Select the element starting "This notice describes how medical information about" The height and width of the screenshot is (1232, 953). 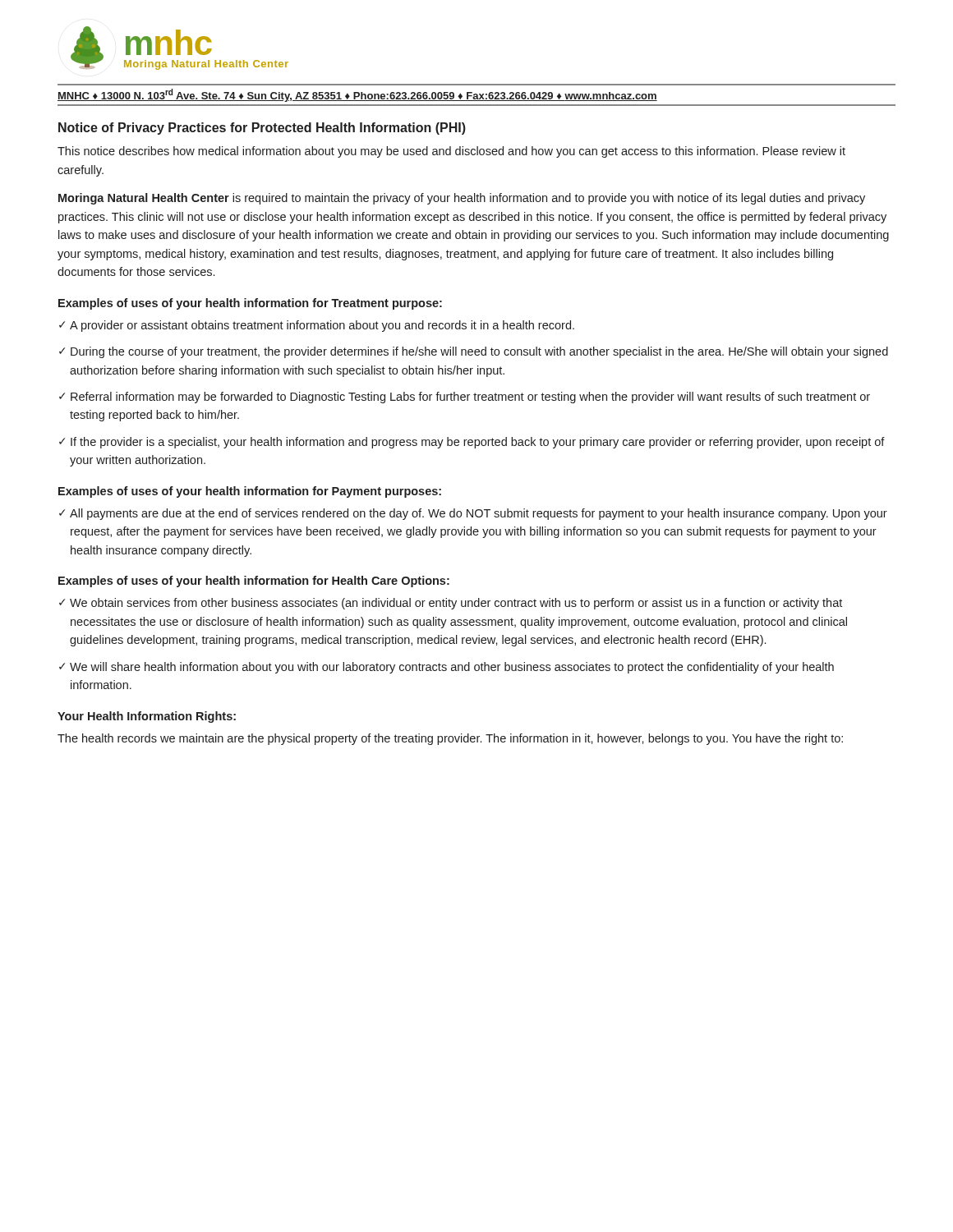tap(451, 161)
